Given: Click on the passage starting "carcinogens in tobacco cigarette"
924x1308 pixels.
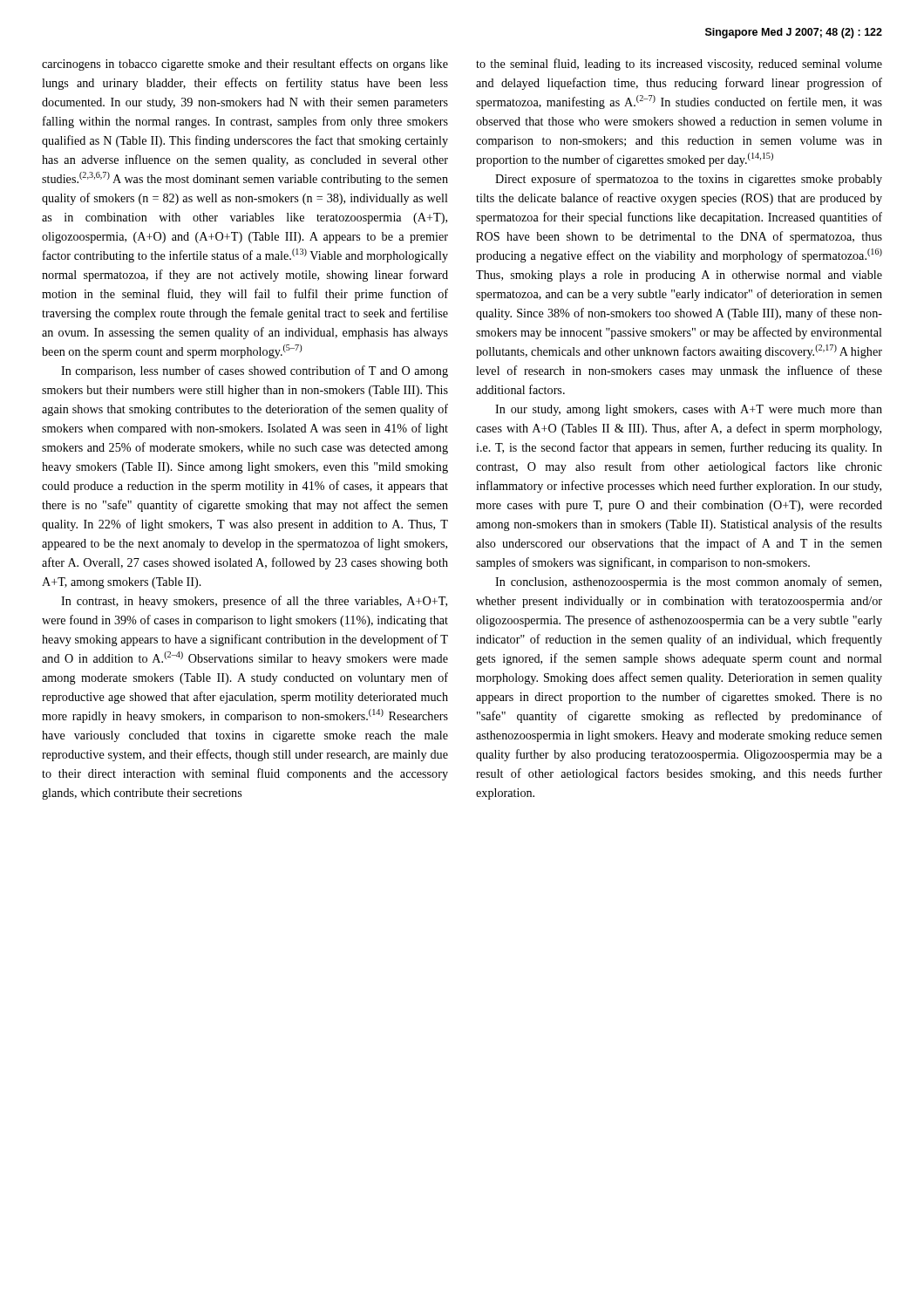Looking at the screenshot, I should (245, 428).
